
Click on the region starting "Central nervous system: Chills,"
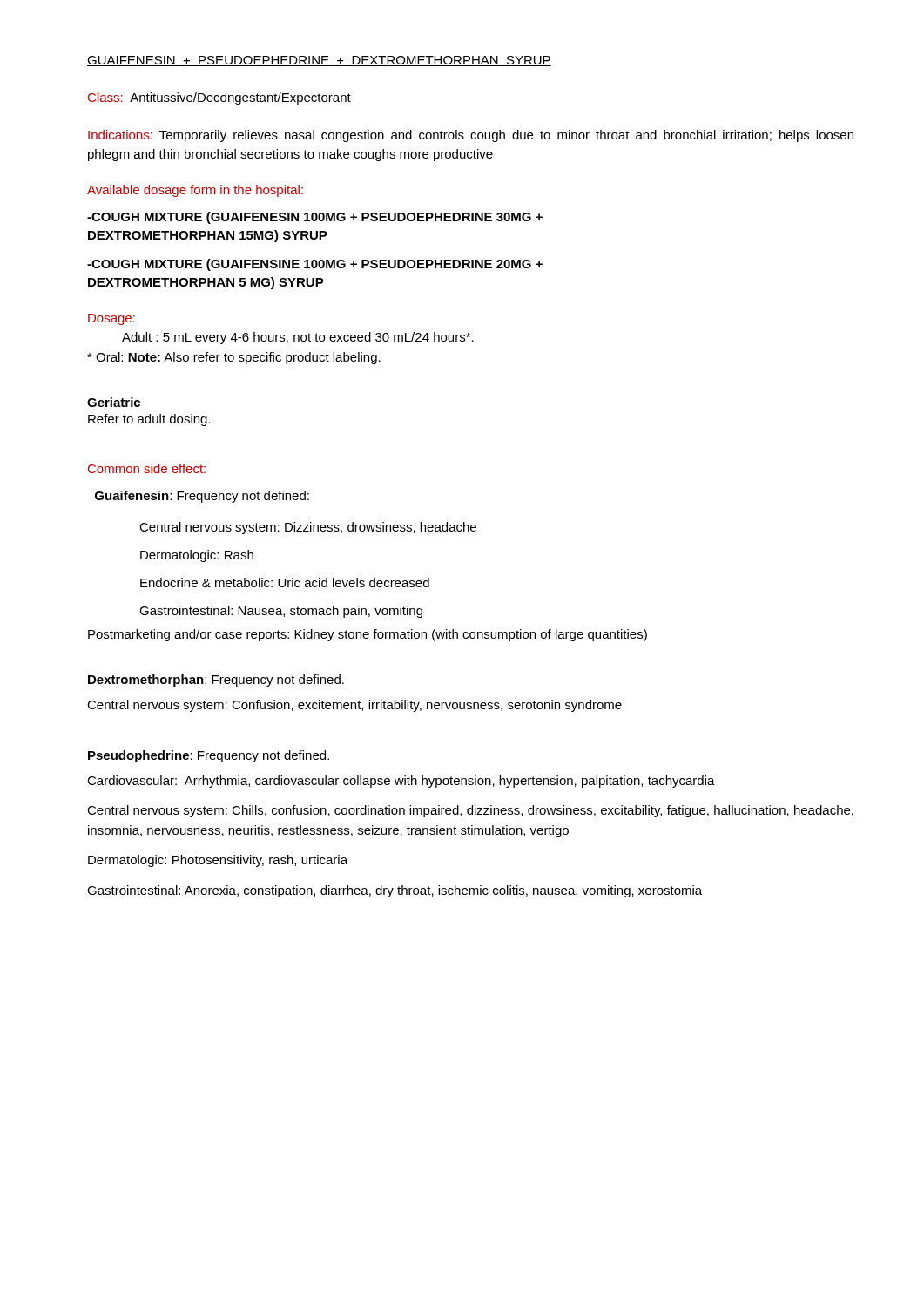(x=471, y=820)
